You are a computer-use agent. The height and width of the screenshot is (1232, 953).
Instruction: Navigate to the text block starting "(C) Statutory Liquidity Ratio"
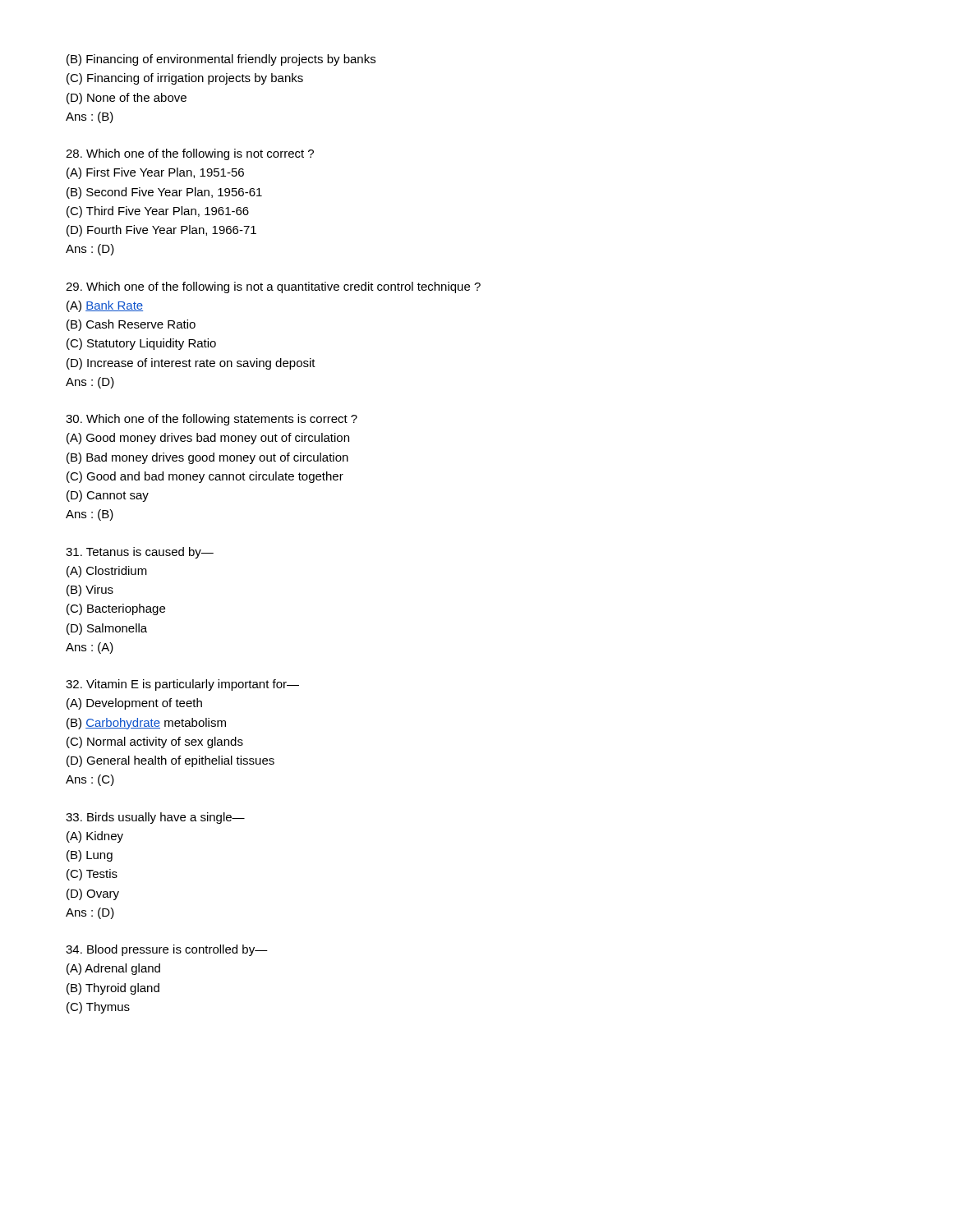pyautogui.click(x=141, y=343)
